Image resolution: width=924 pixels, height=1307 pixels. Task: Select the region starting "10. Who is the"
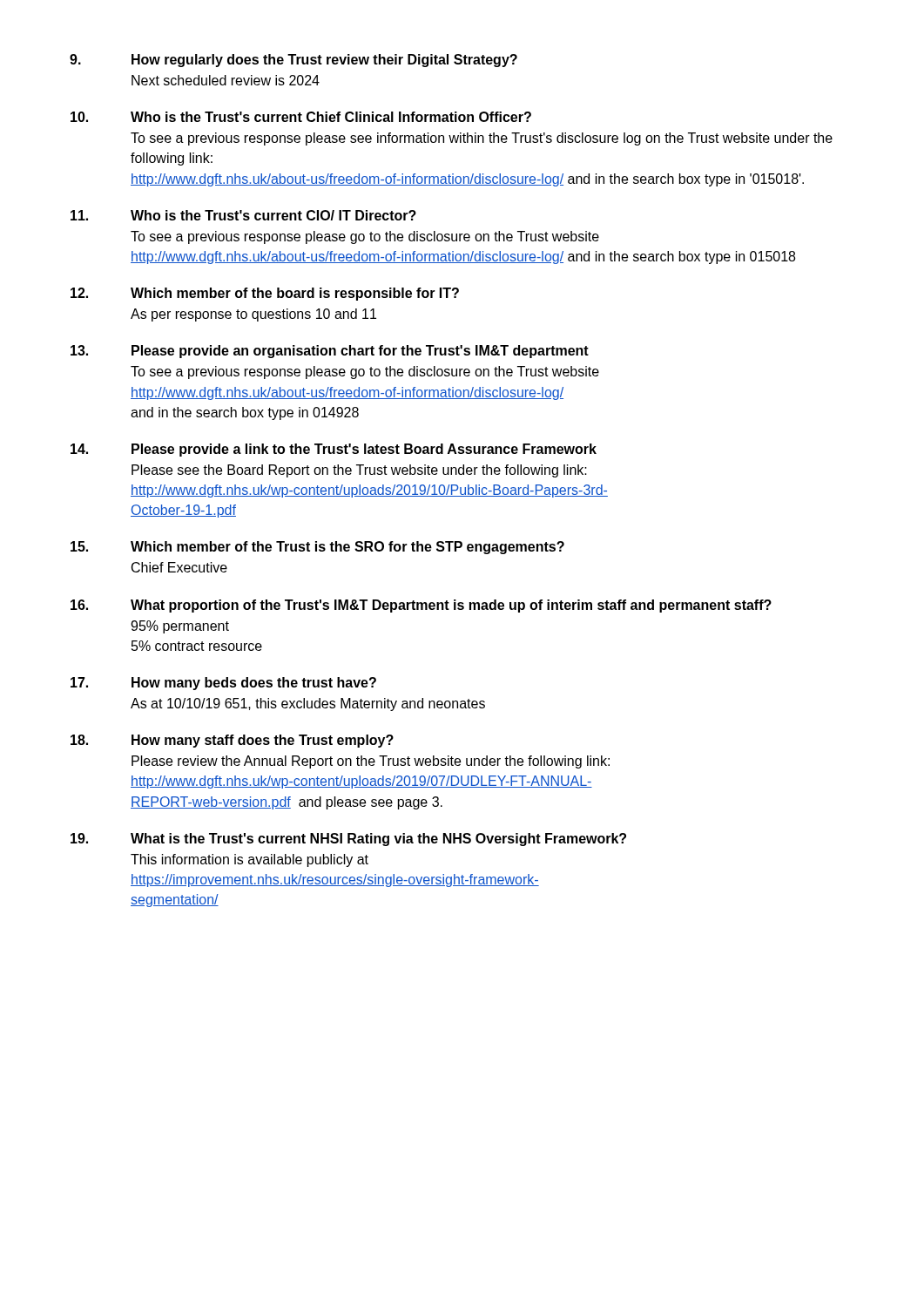[462, 149]
